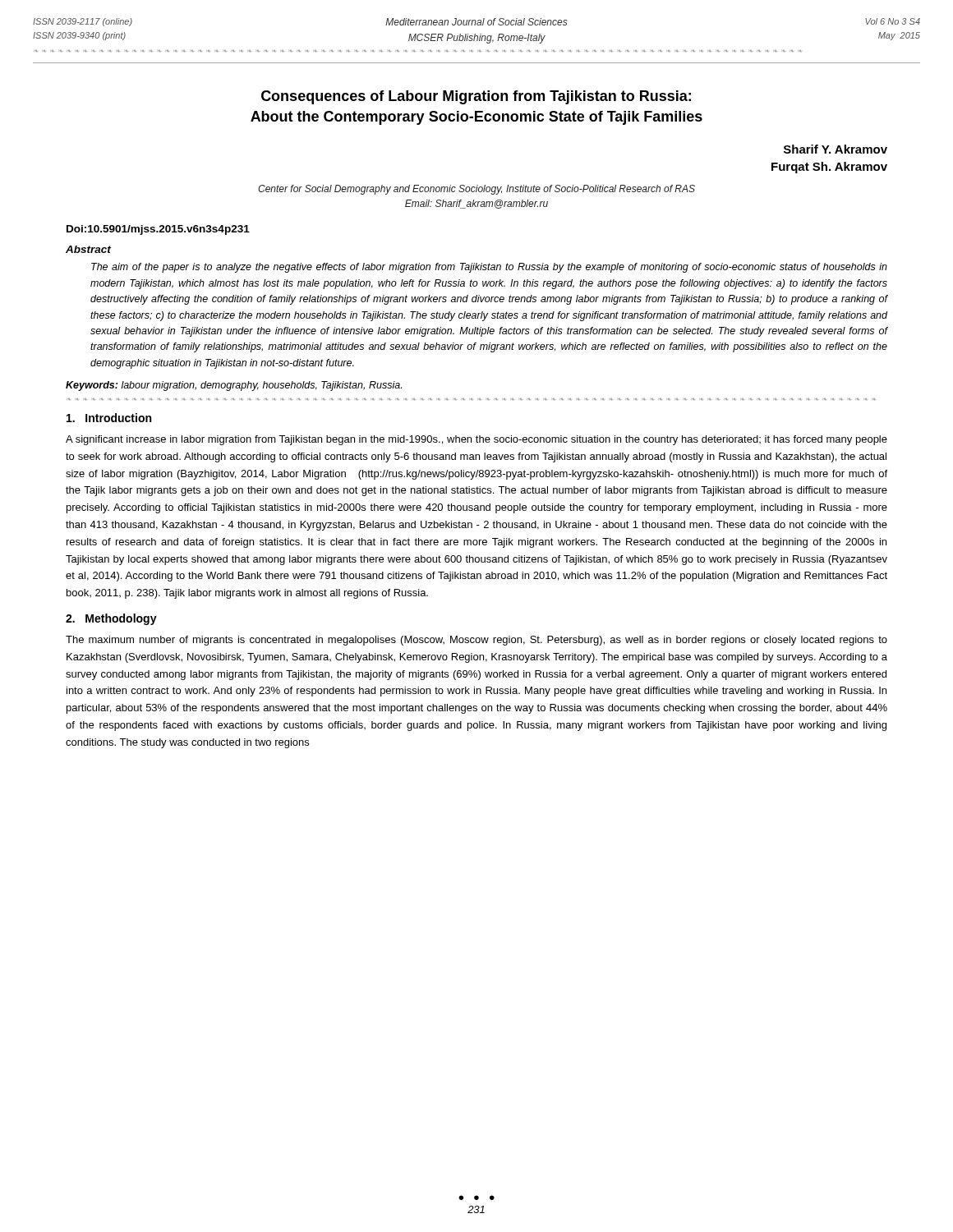Navigate to the text starting "The maximum number of migrants is concentrated in"
953x1232 pixels.
click(476, 691)
